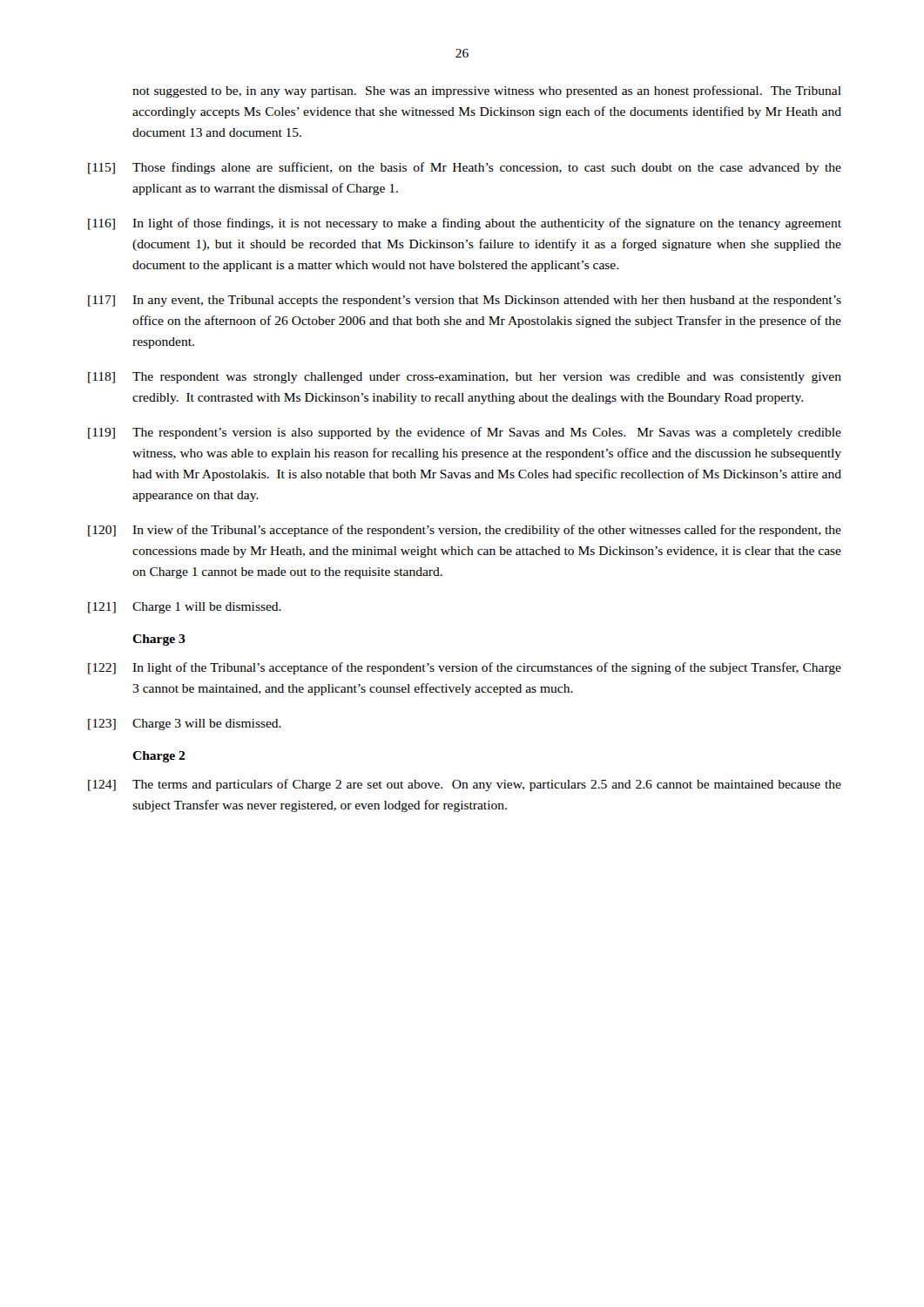Find the list item with the text "[124] The terms and particulars of Charge"
The height and width of the screenshot is (1307, 924).
(x=464, y=795)
